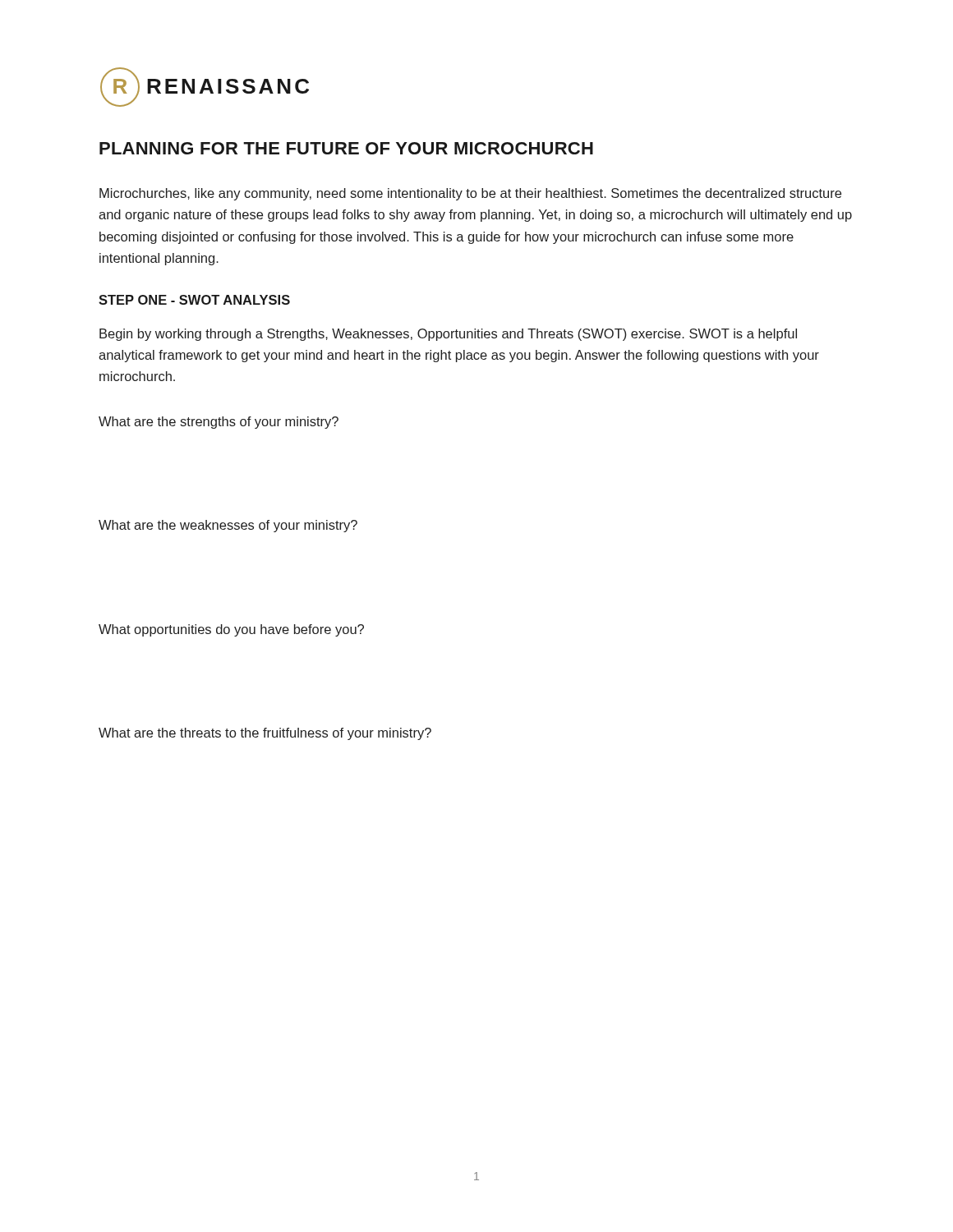This screenshot has height=1232, width=953.
Task: Navigate to the text block starting "What are the strengths of your ministry?"
Action: pyautogui.click(x=219, y=421)
